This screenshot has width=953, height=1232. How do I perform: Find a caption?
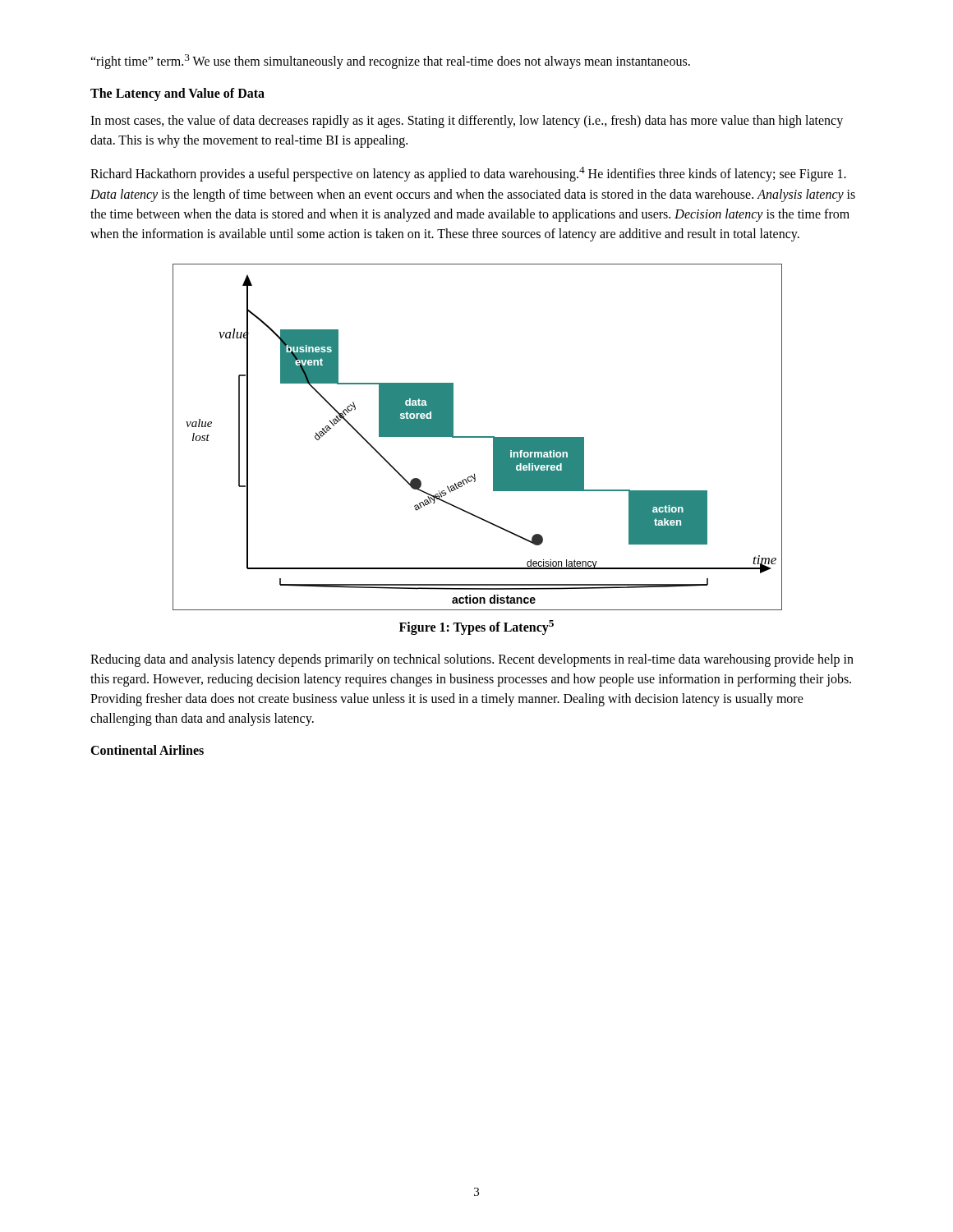[476, 625]
